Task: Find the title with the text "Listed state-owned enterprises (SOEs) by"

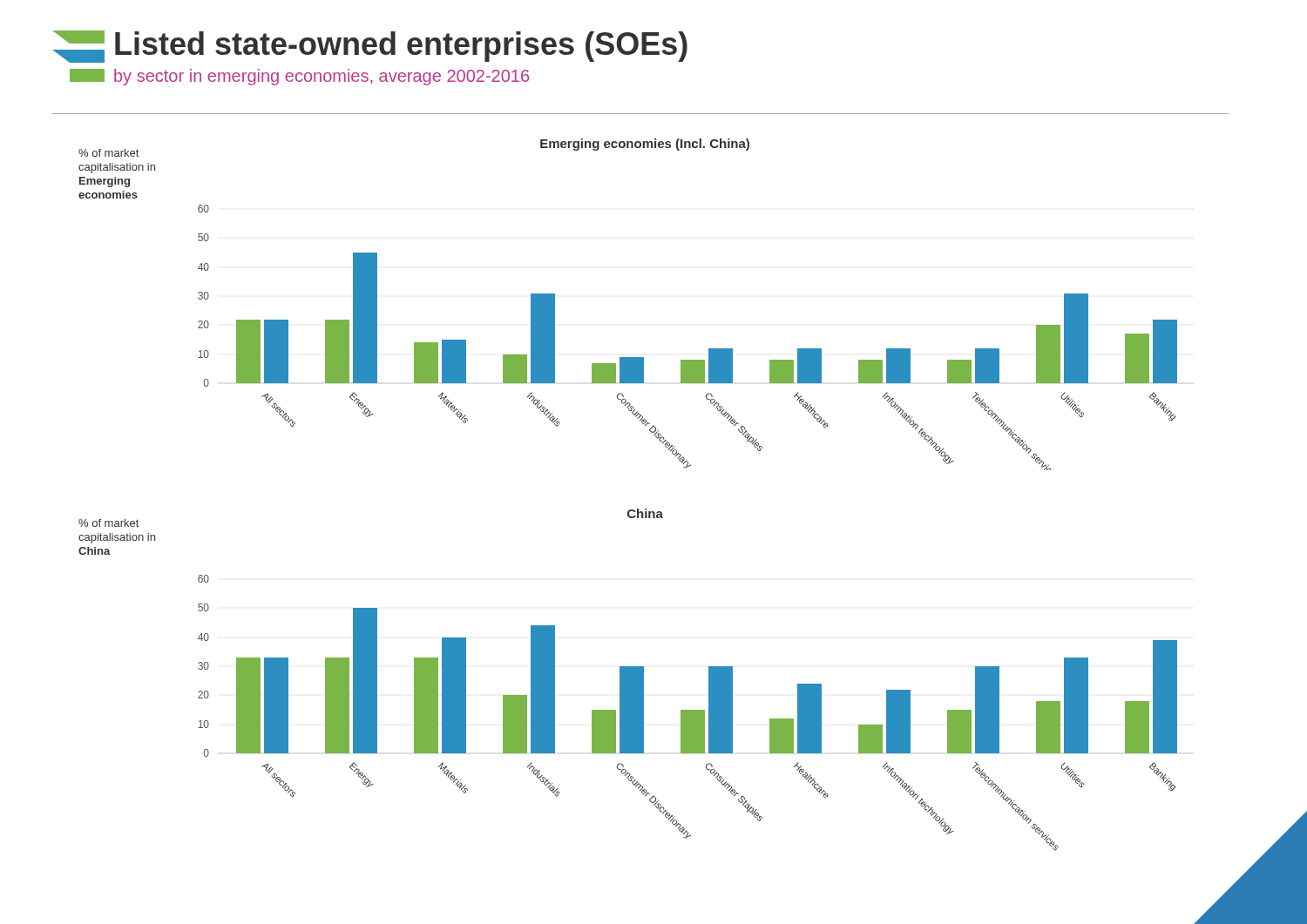Action: tap(370, 63)
